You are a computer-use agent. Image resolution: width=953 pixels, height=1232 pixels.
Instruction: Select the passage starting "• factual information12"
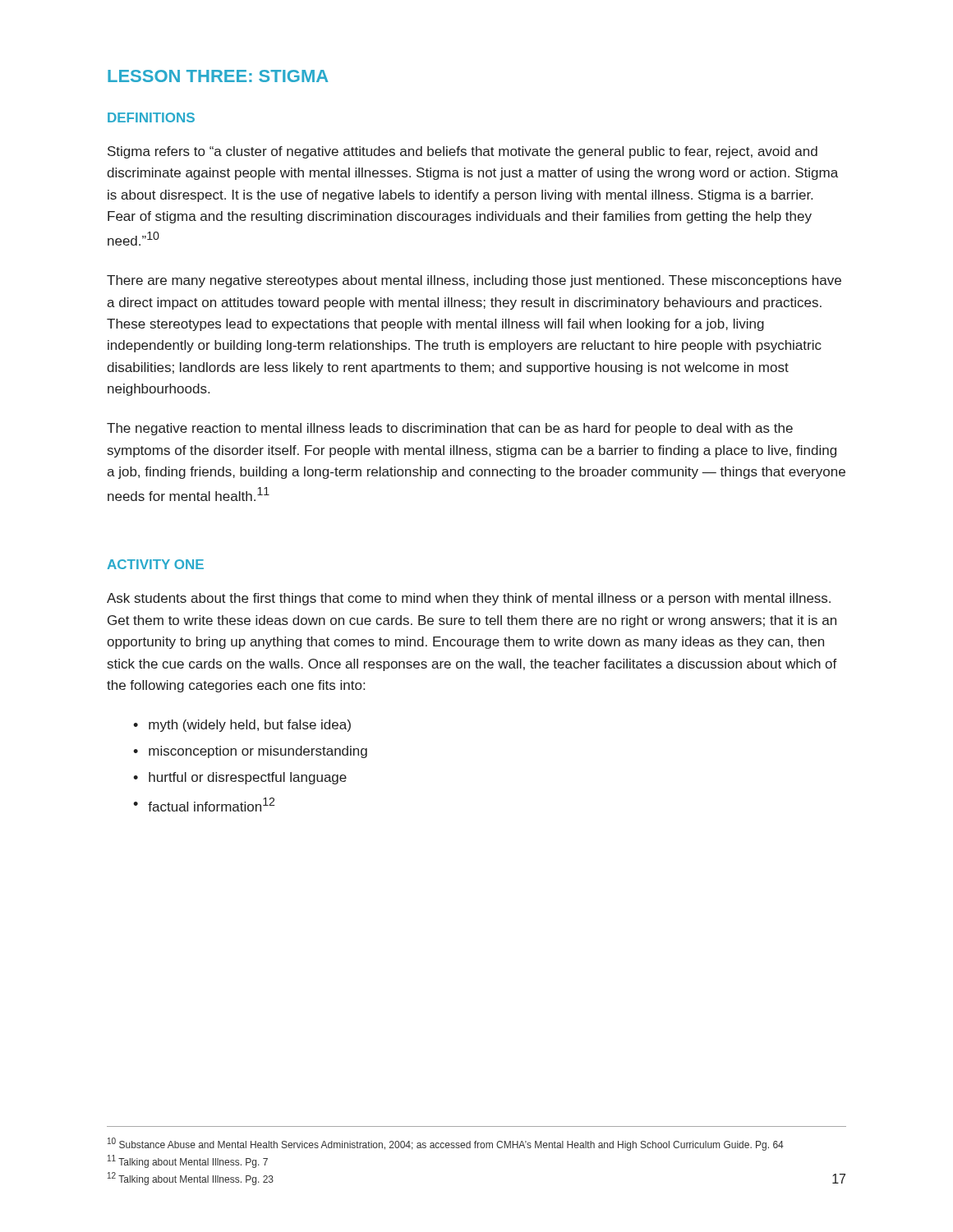pyautogui.click(x=204, y=806)
